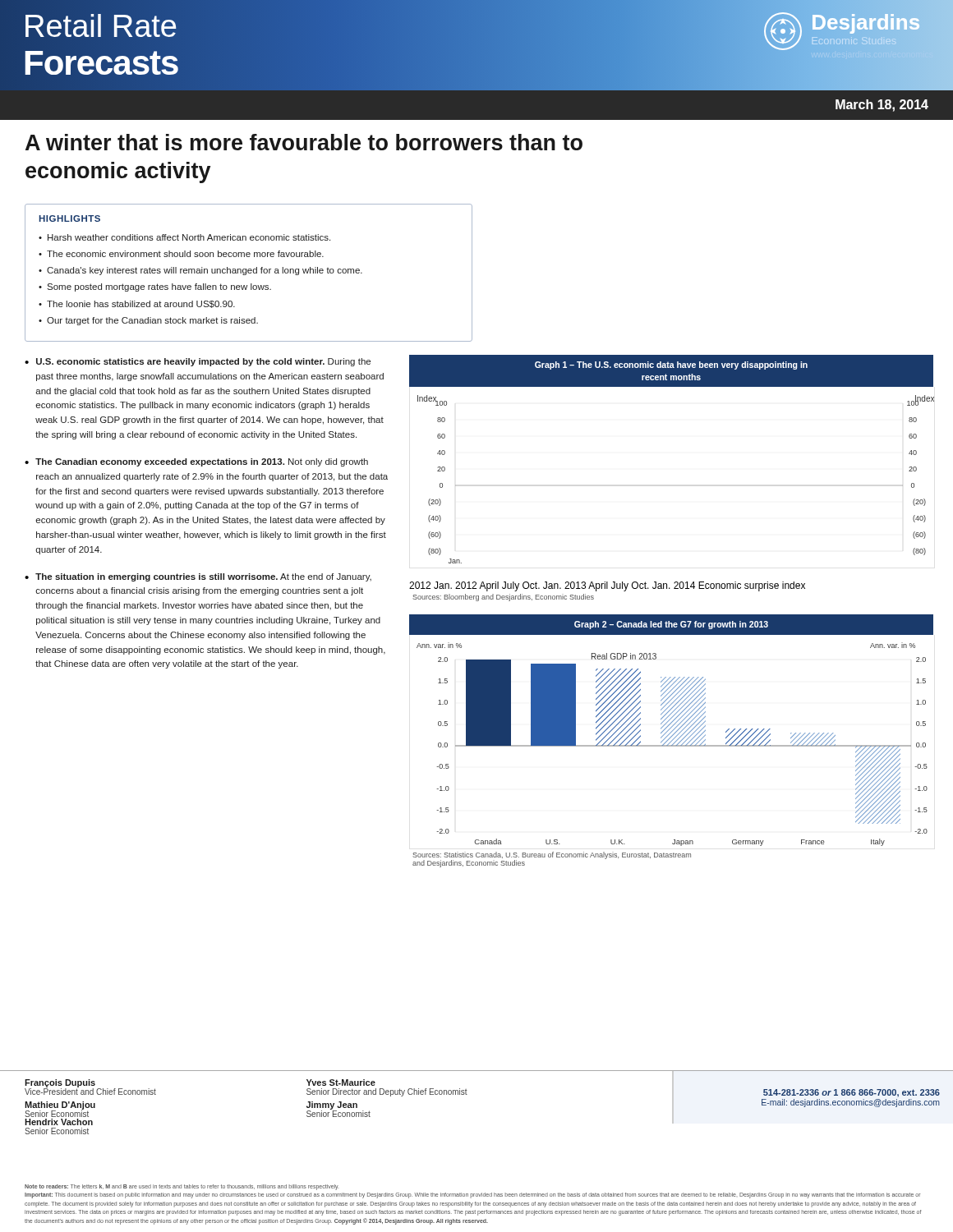Navigate to the block starting "•The loonie has stabilized at"
This screenshot has width=953, height=1232.
[137, 304]
